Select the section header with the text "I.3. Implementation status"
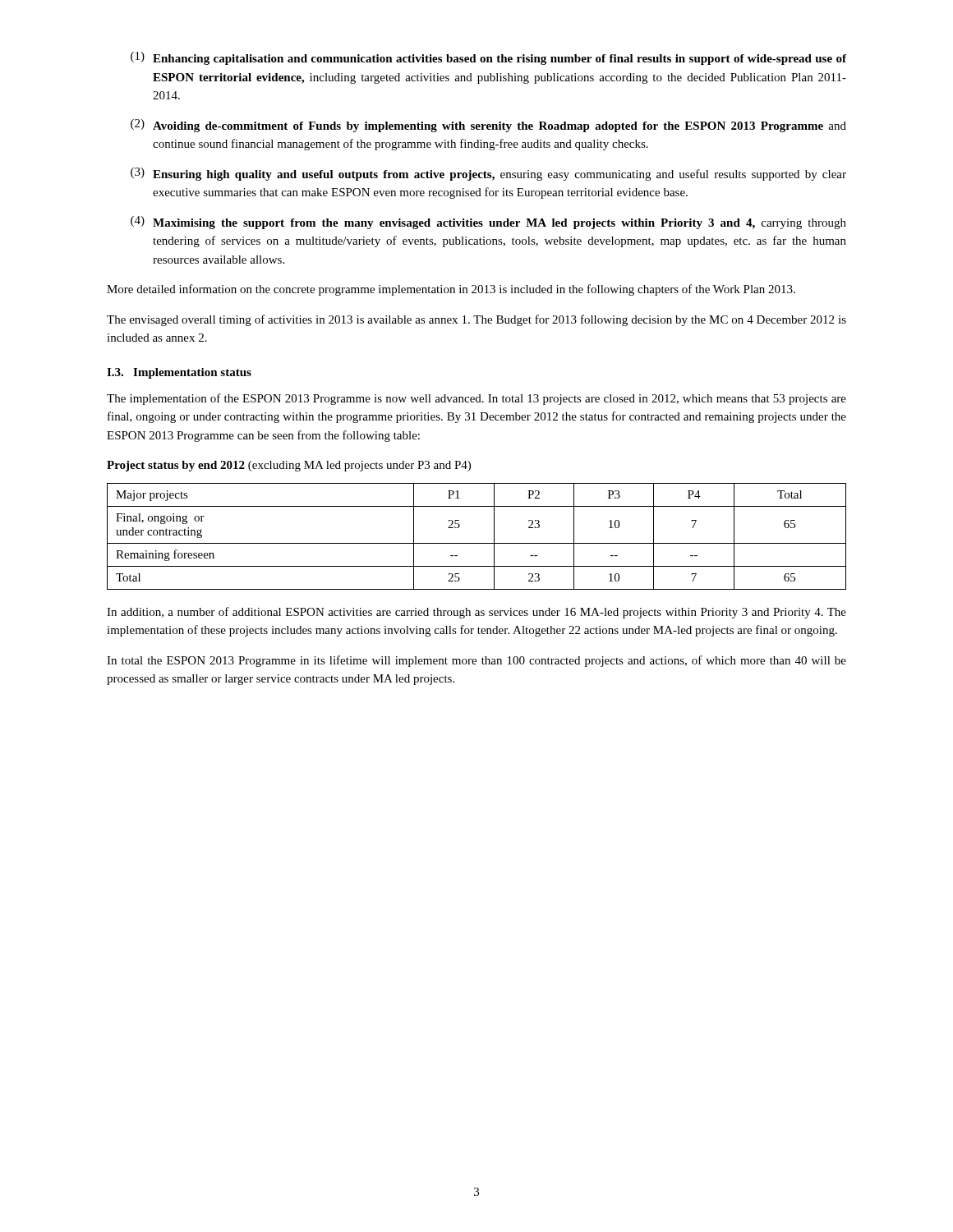The image size is (953, 1232). click(x=179, y=372)
